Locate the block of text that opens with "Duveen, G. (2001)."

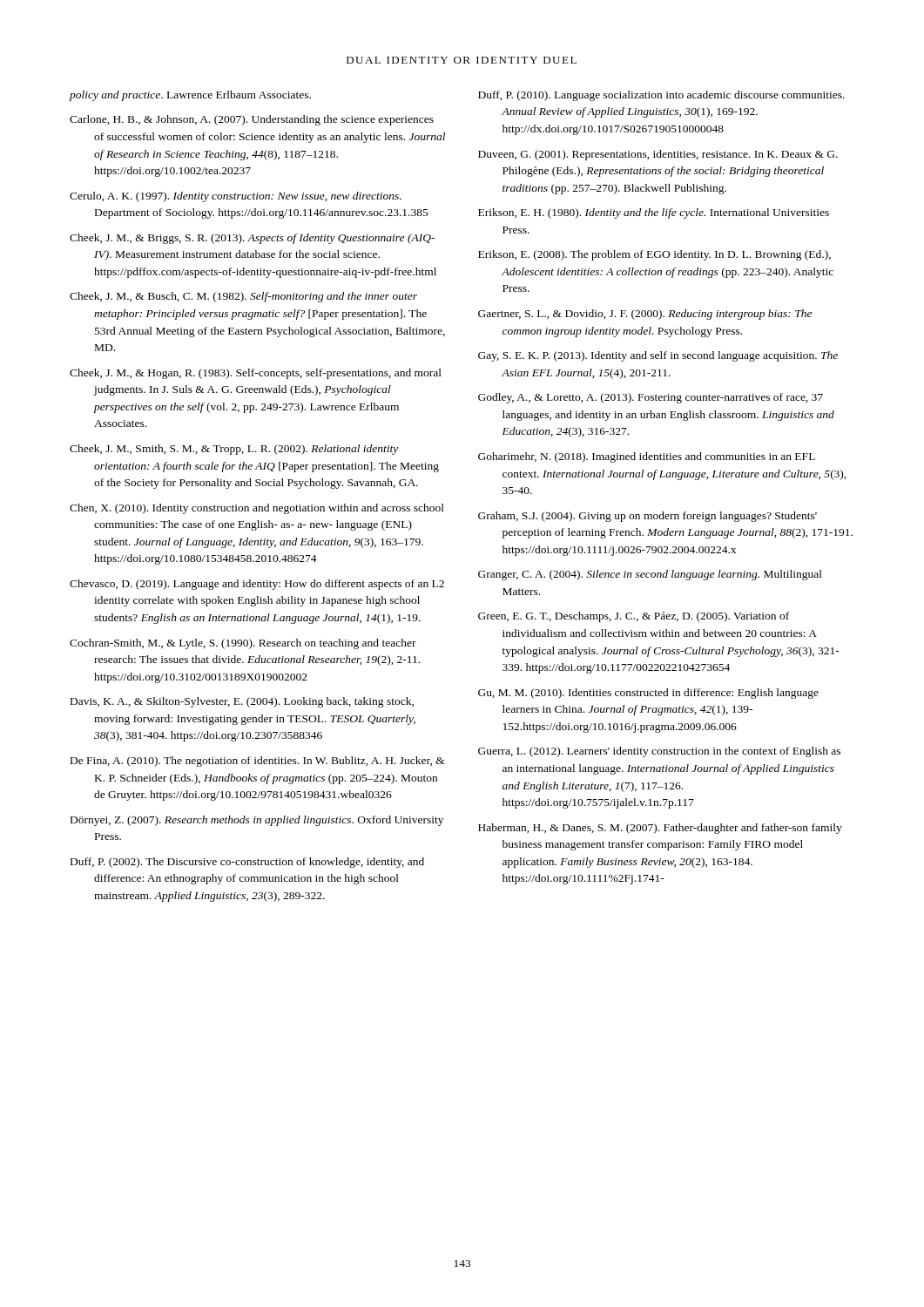(658, 170)
